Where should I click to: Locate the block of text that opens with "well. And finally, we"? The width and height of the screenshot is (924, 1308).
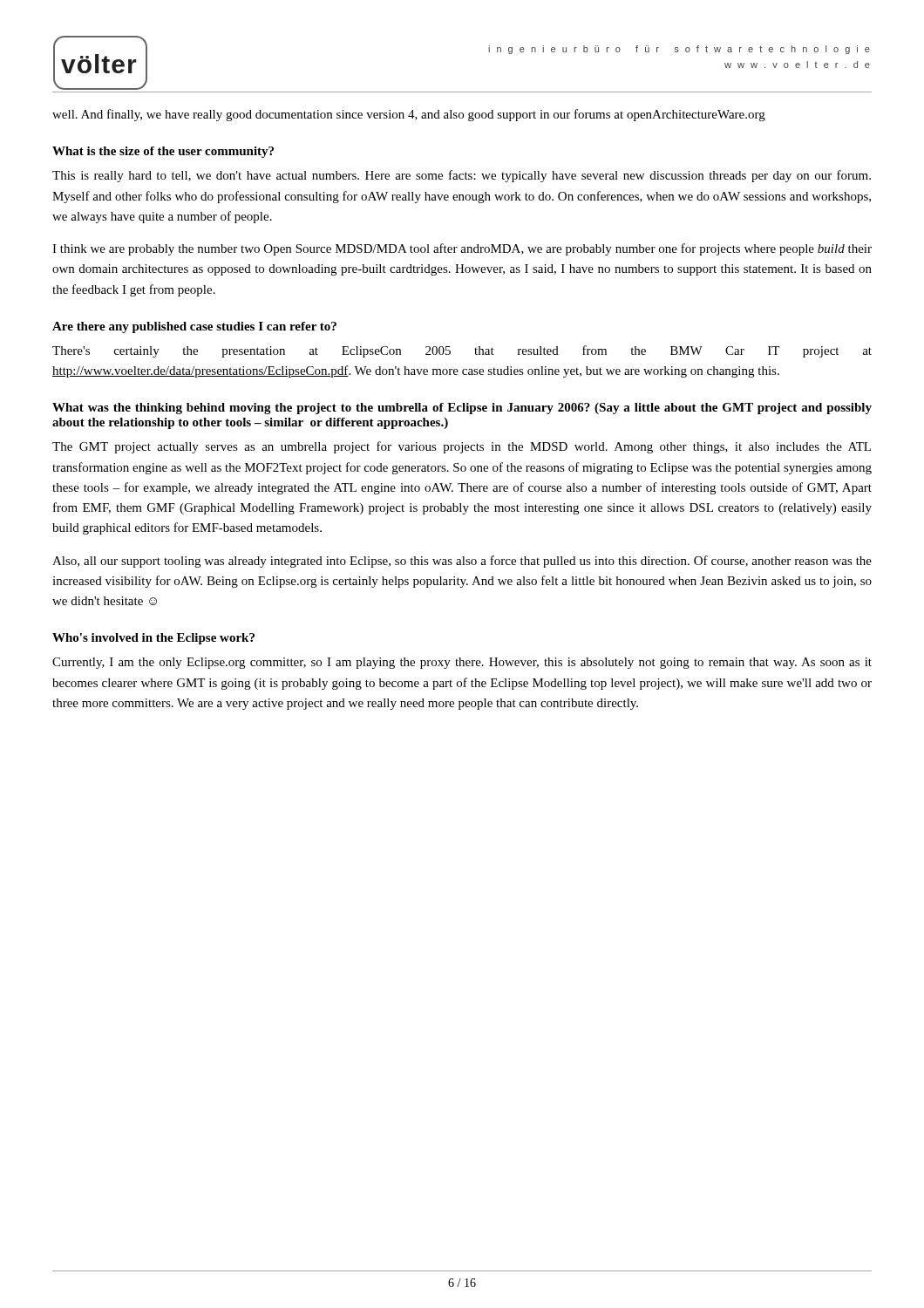tap(409, 114)
